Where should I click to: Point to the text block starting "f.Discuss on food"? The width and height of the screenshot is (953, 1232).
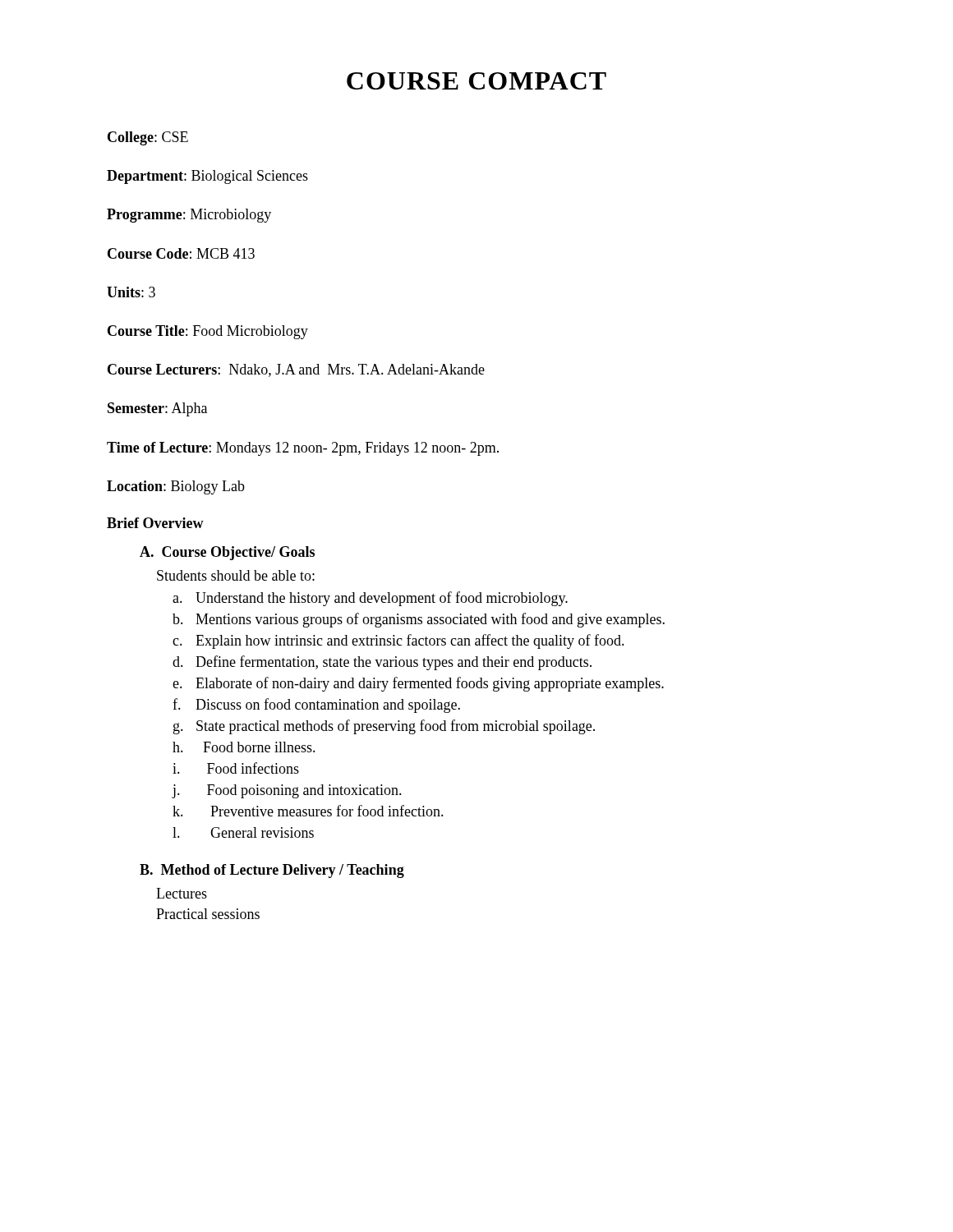317,705
